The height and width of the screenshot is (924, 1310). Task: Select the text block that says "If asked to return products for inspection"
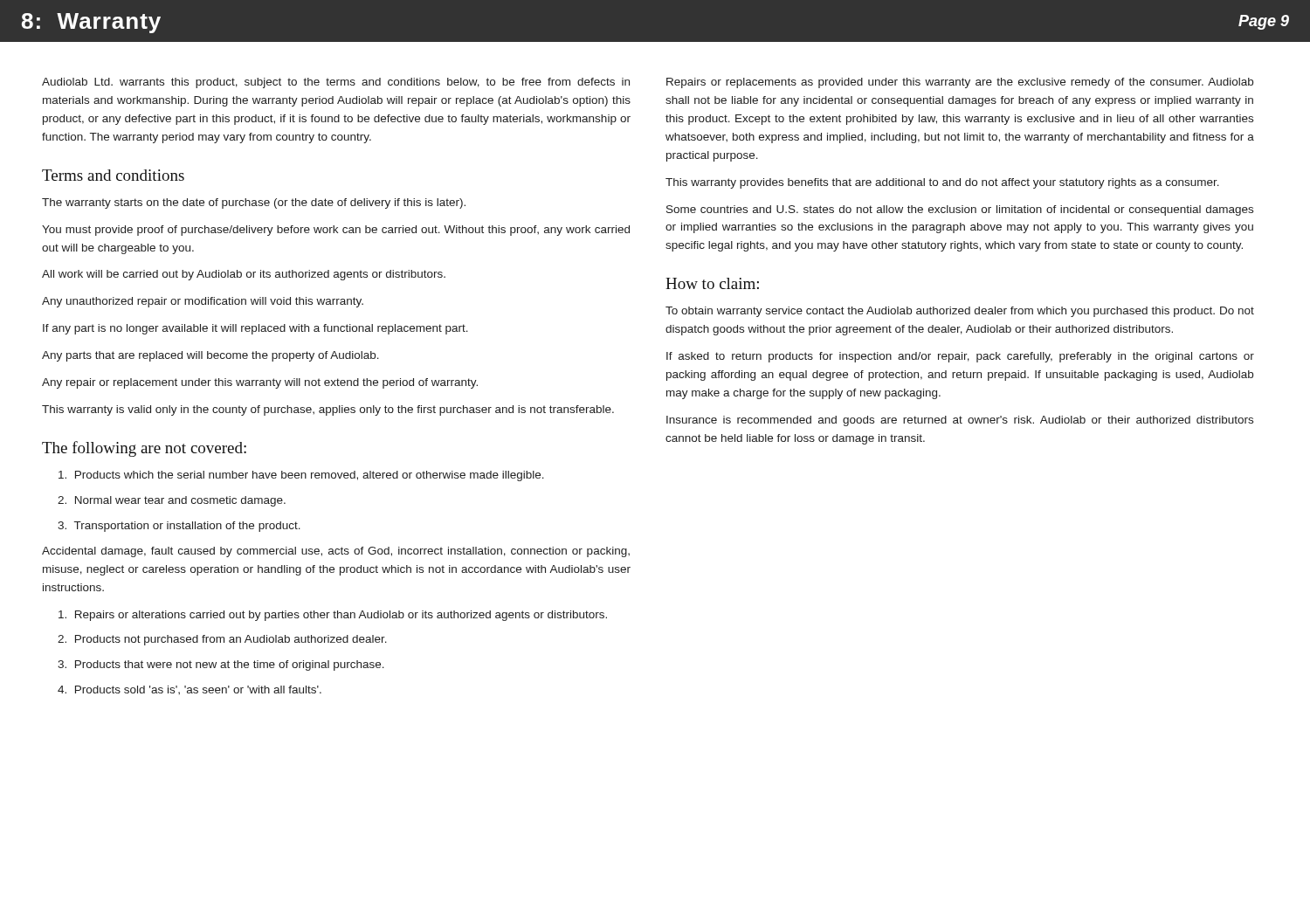[960, 374]
